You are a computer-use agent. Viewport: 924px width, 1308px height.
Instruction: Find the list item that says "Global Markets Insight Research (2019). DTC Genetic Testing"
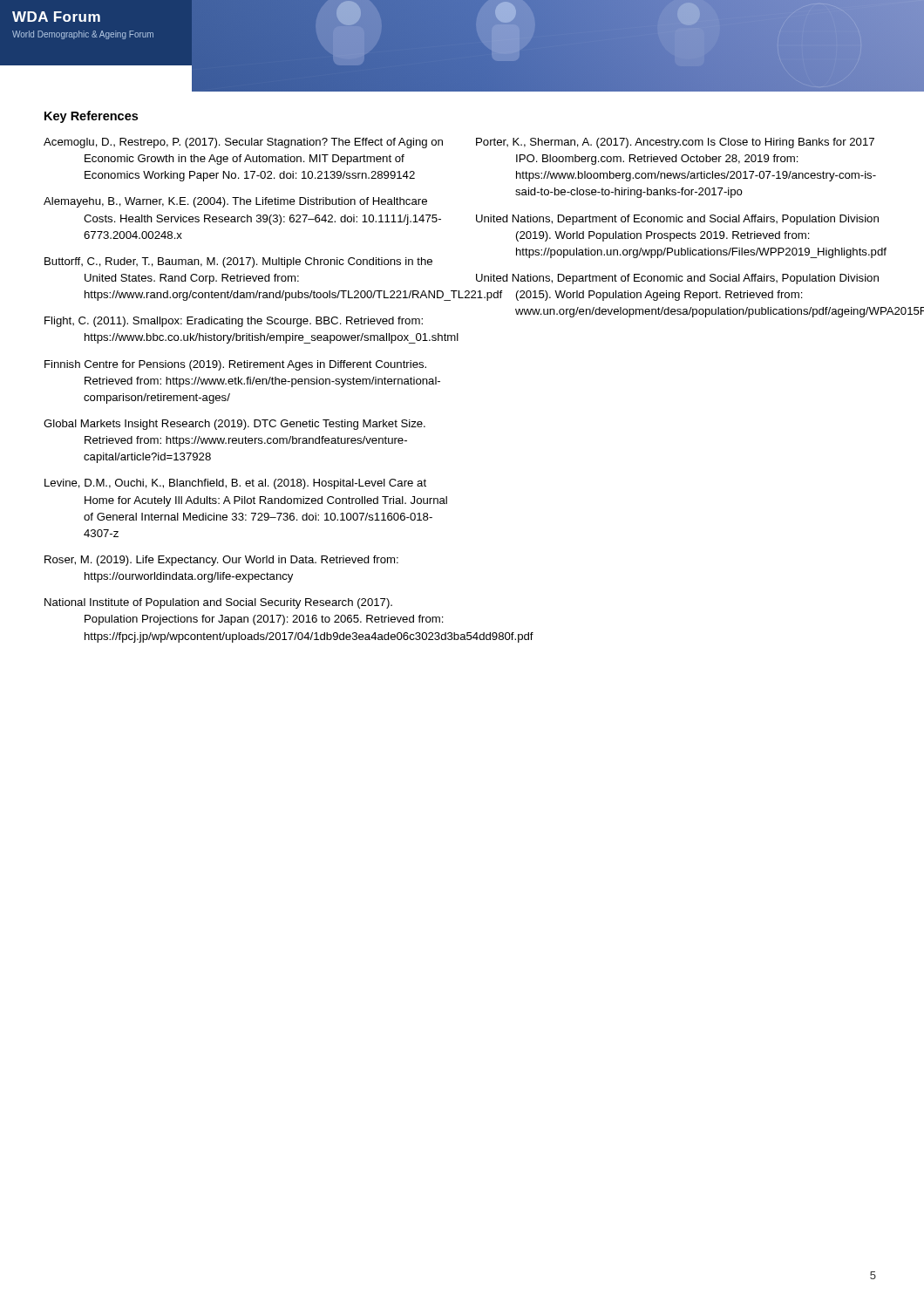235,440
